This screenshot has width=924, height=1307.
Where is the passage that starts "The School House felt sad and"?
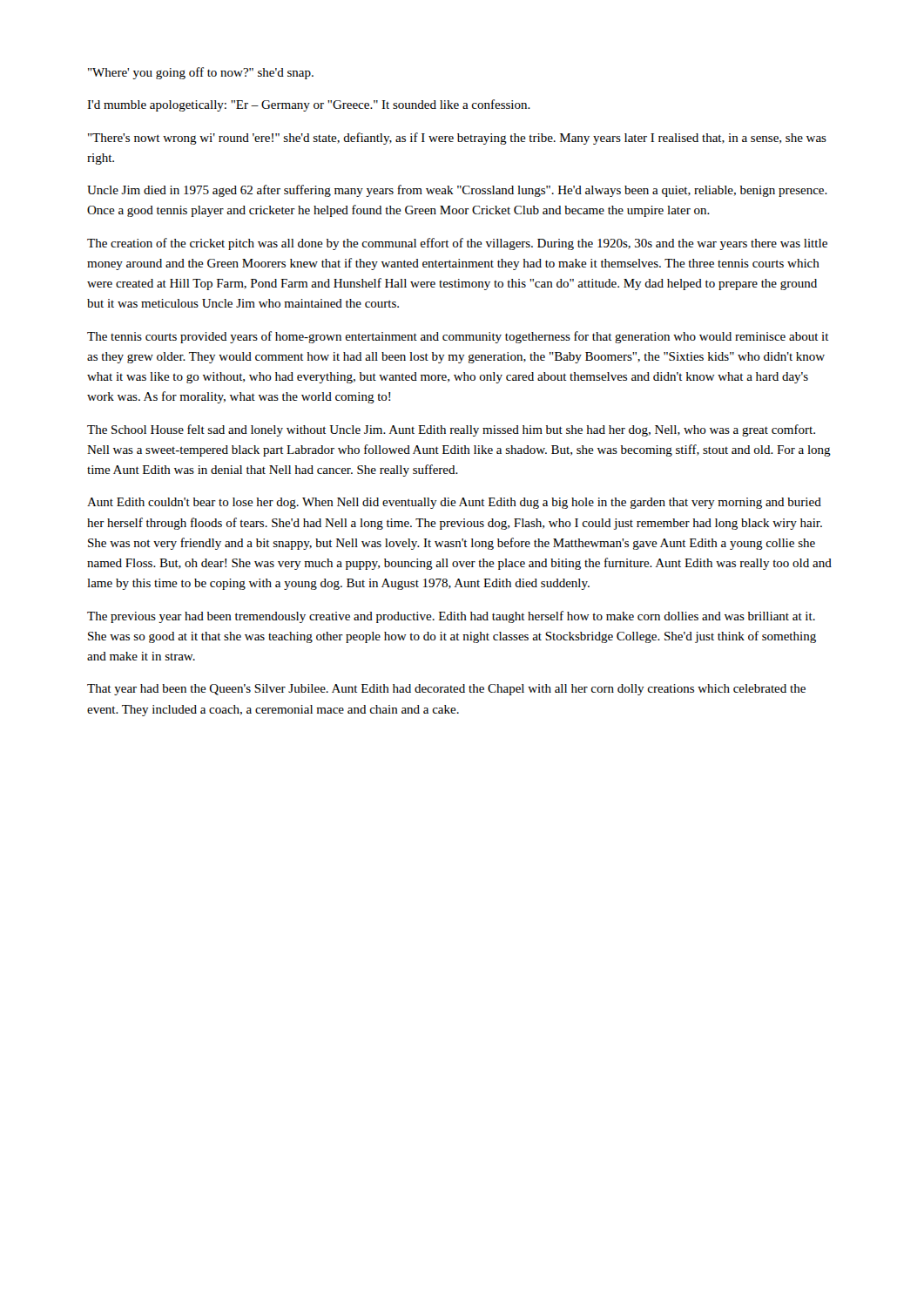click(459, 449)
